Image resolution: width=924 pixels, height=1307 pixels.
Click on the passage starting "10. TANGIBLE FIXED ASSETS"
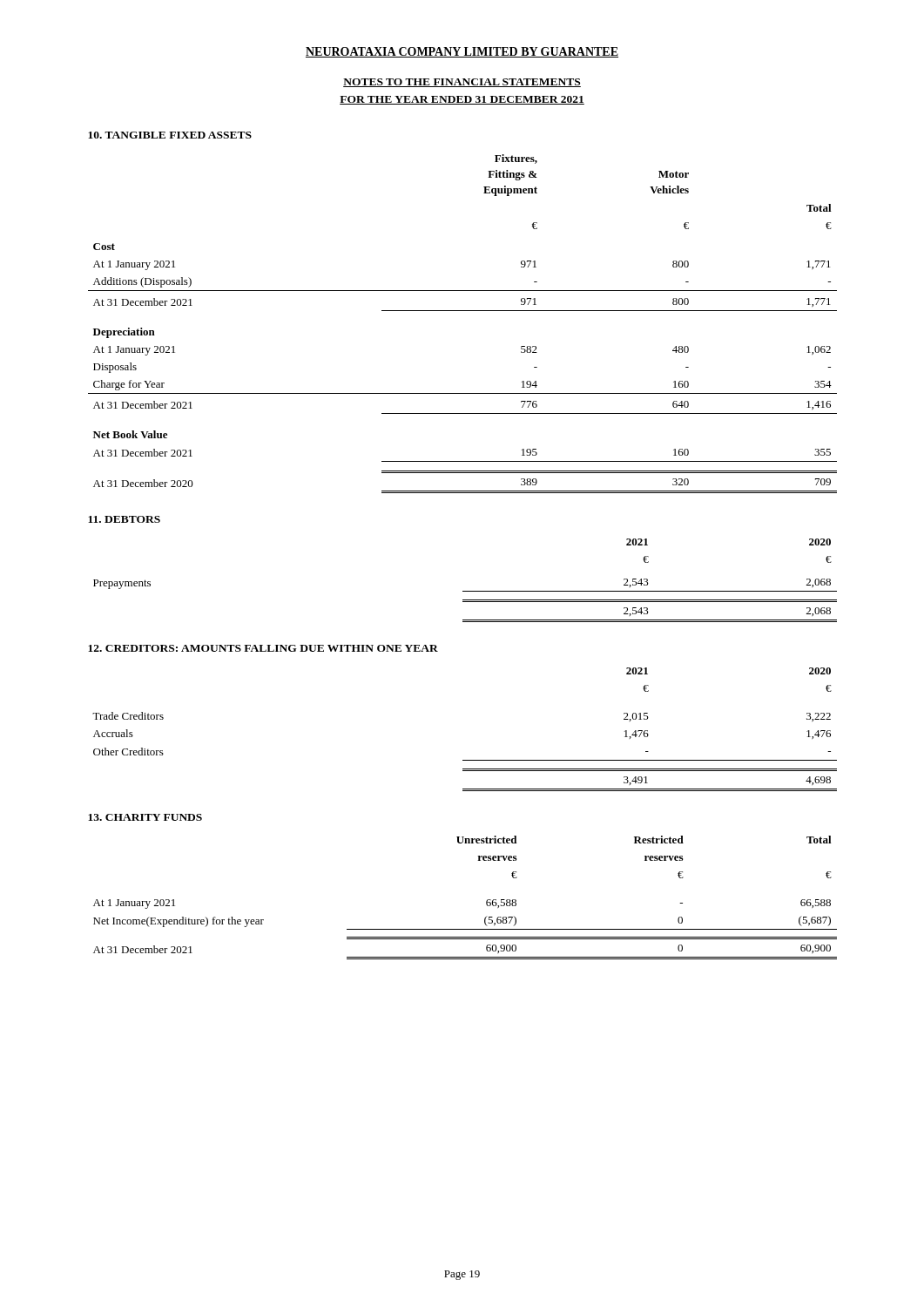[x=170, y=134]
